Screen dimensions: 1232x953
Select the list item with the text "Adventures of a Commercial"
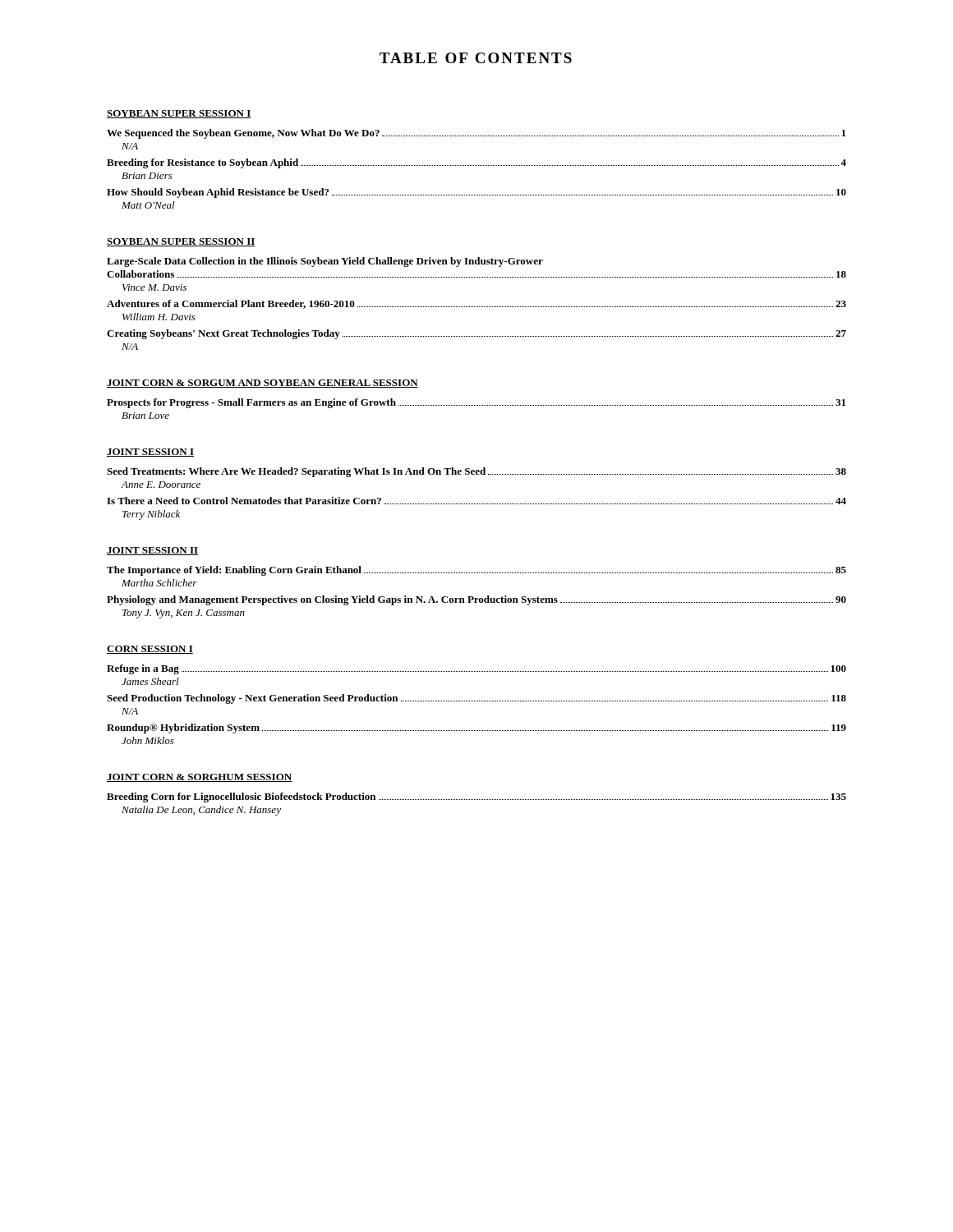coord(476,310)
